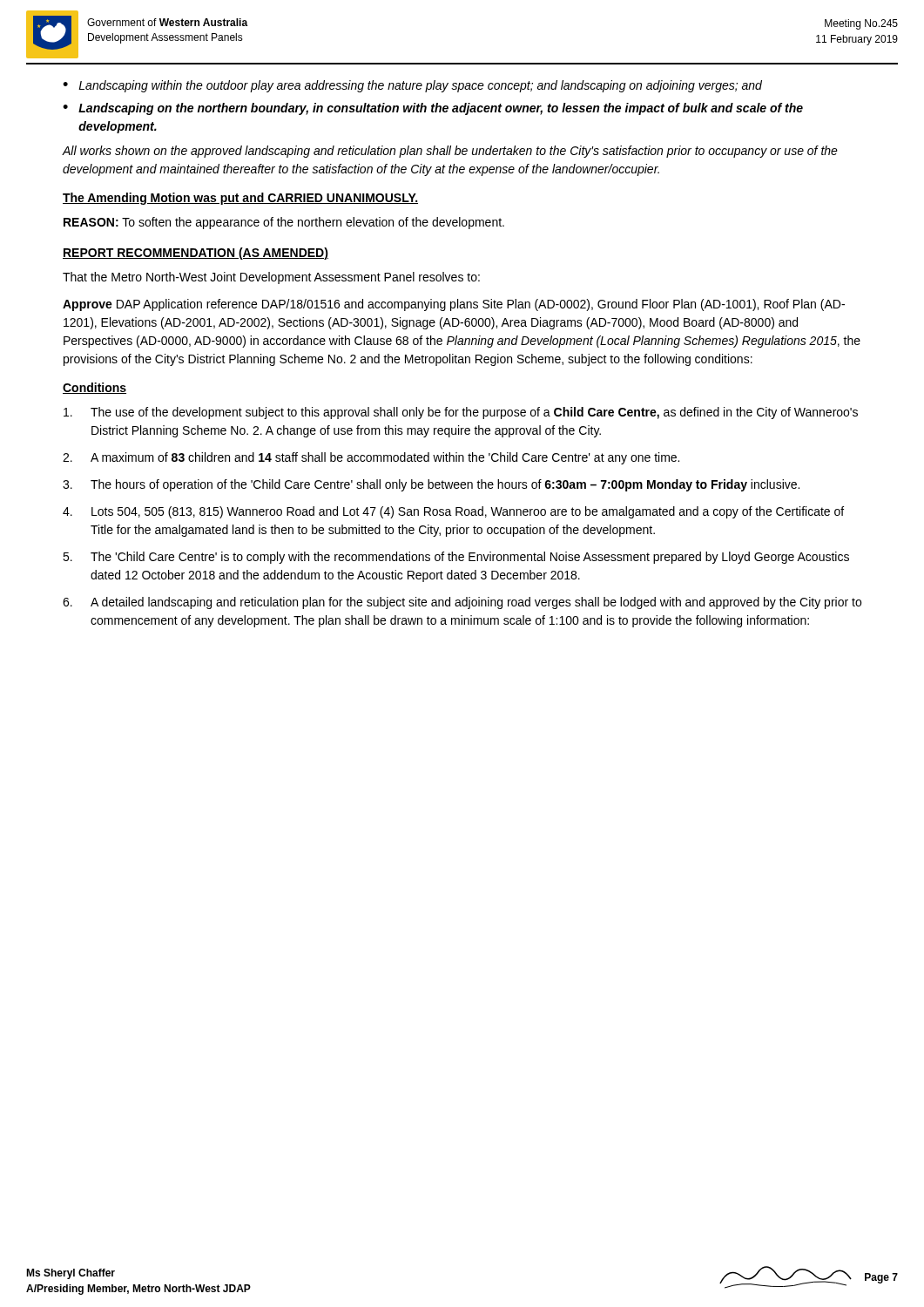Locate the block of text that opens with "• Landscaping on the northern boundary, in consultation"
The width and height of the screenshot is (924, 1307).
point(463,117)
